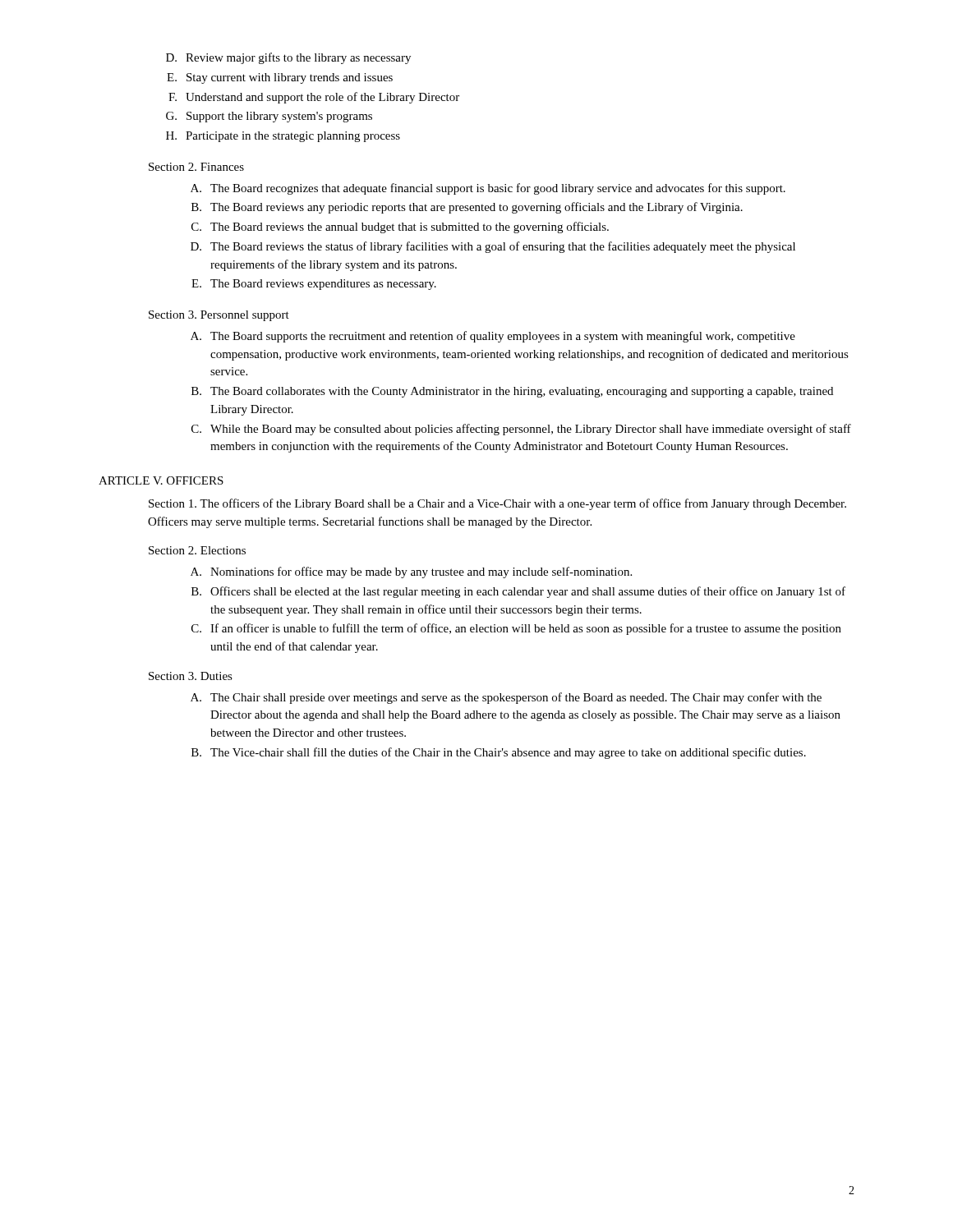Select the list item containing "E. The Board reviews"
This screenshot has width=953, height=1232.
point(314,285)
